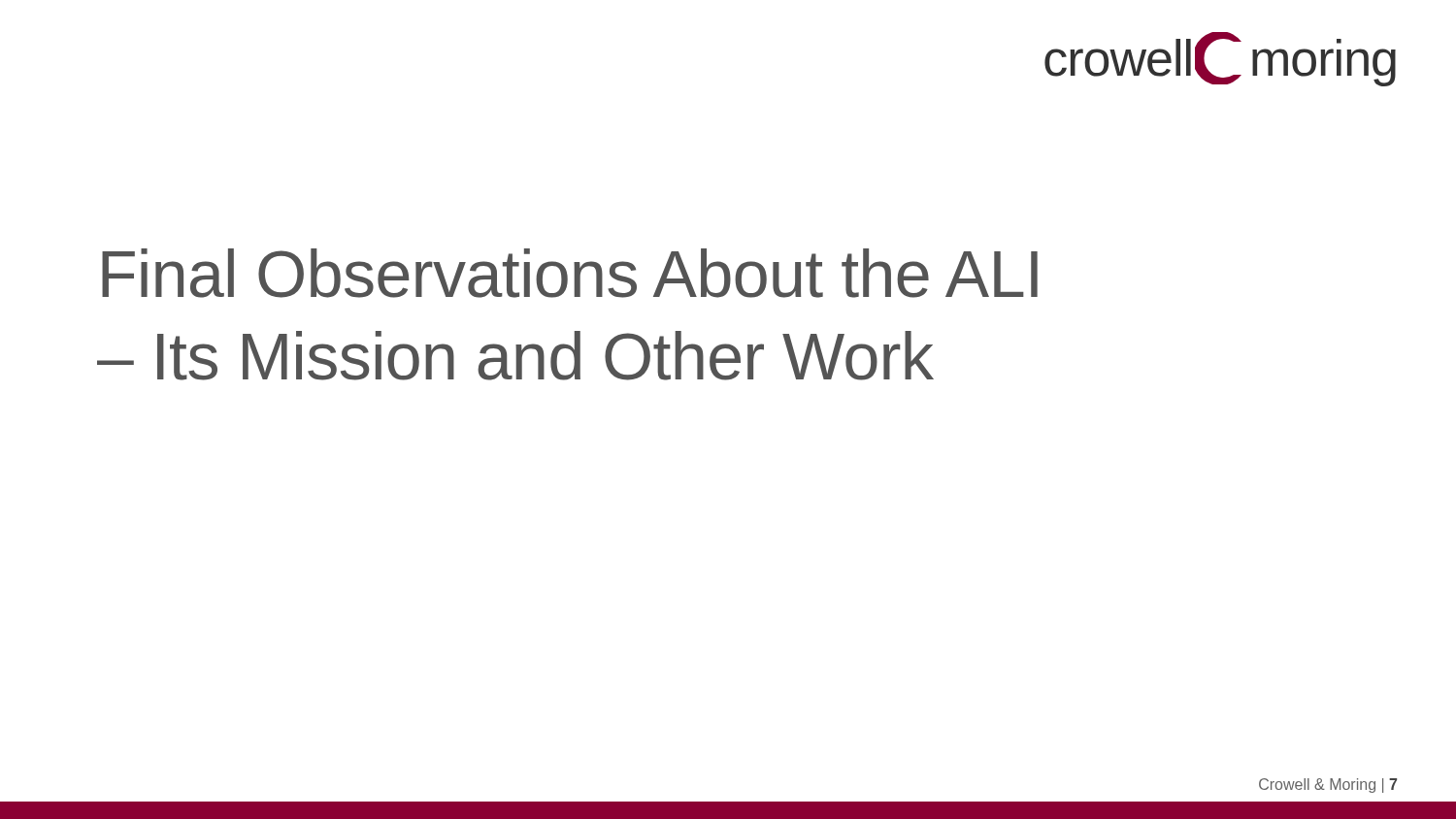Click on the logo
This screenshot has height=819, width=1456.
pyautogui.click(x=1220, y=58)
